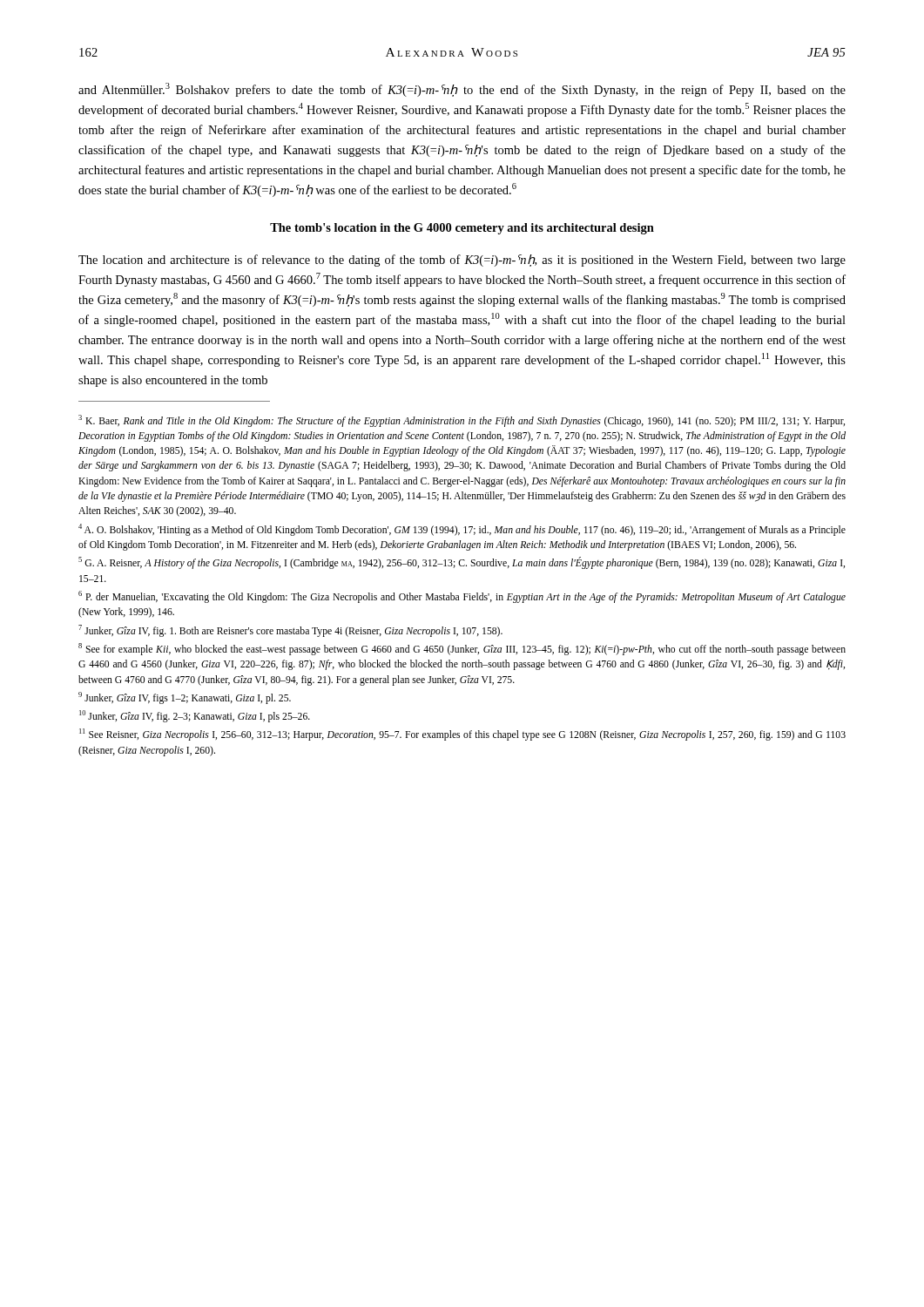This screenshot has height=1307, width=924.
Task: Locate the block of text that opens with "4 A. O. Bolshakov,"
Action: (462, 537)
